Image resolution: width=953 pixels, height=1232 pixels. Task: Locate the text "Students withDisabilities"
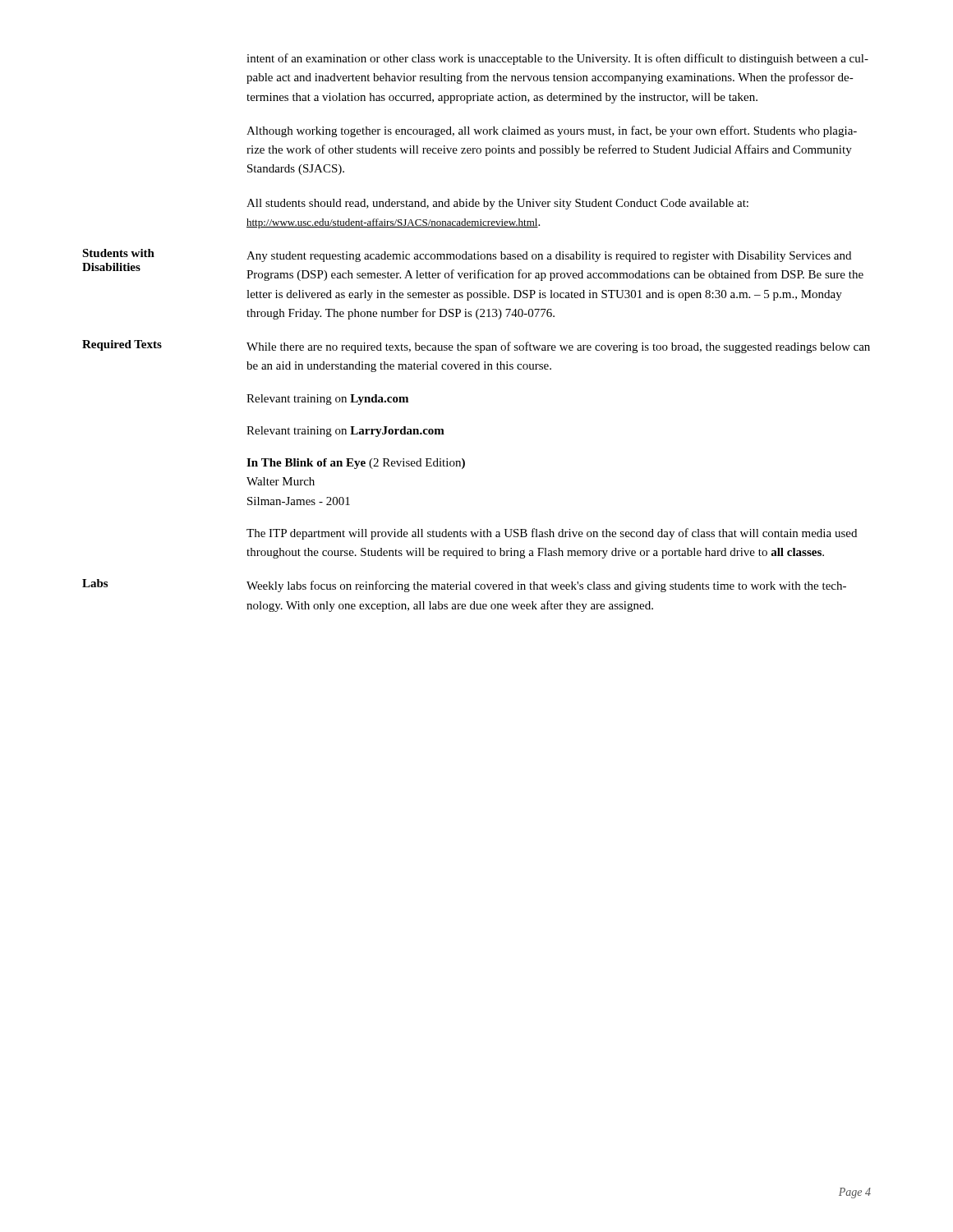point(118,260)
